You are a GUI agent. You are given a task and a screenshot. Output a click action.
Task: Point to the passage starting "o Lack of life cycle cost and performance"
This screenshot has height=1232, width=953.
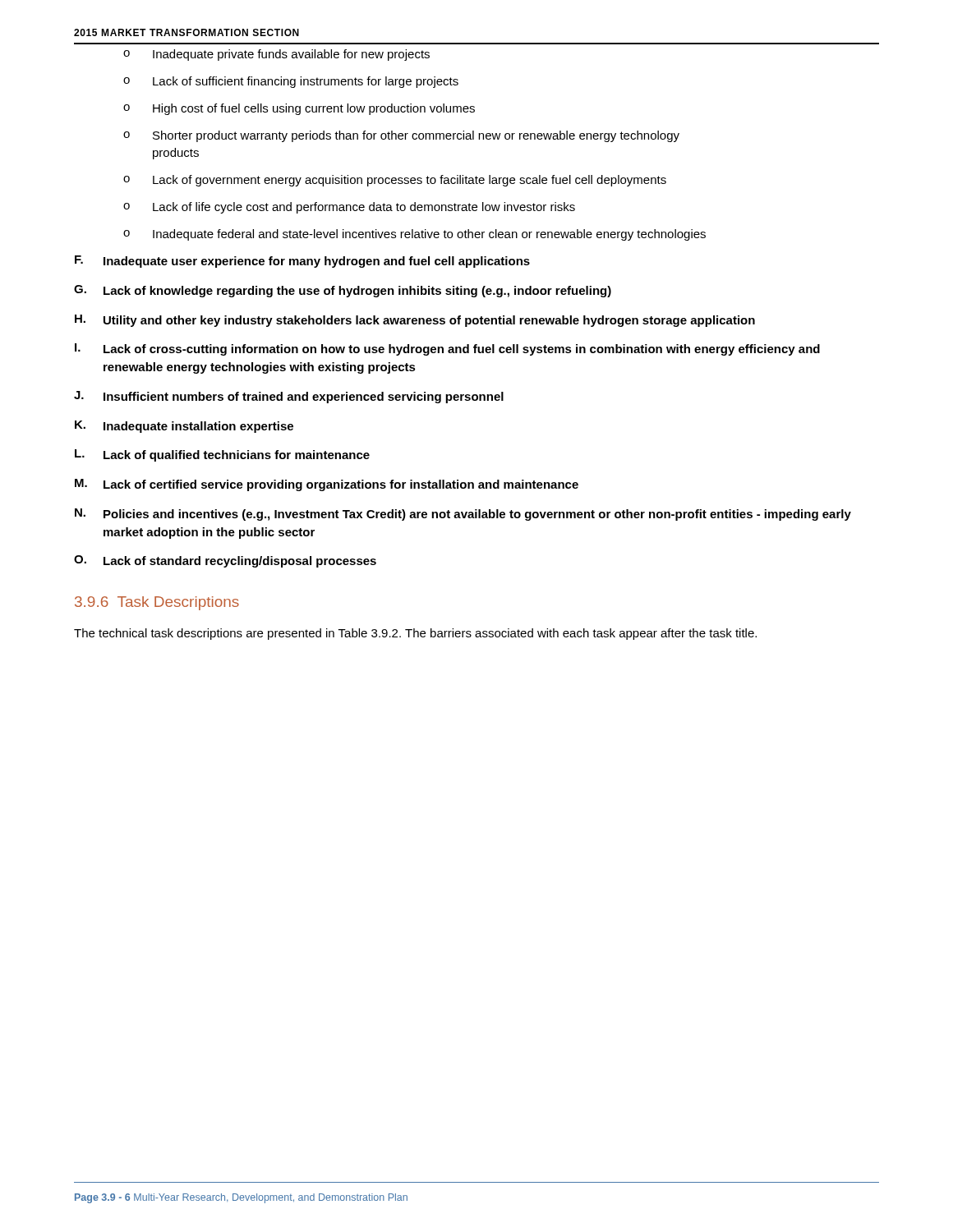point(349,207)
